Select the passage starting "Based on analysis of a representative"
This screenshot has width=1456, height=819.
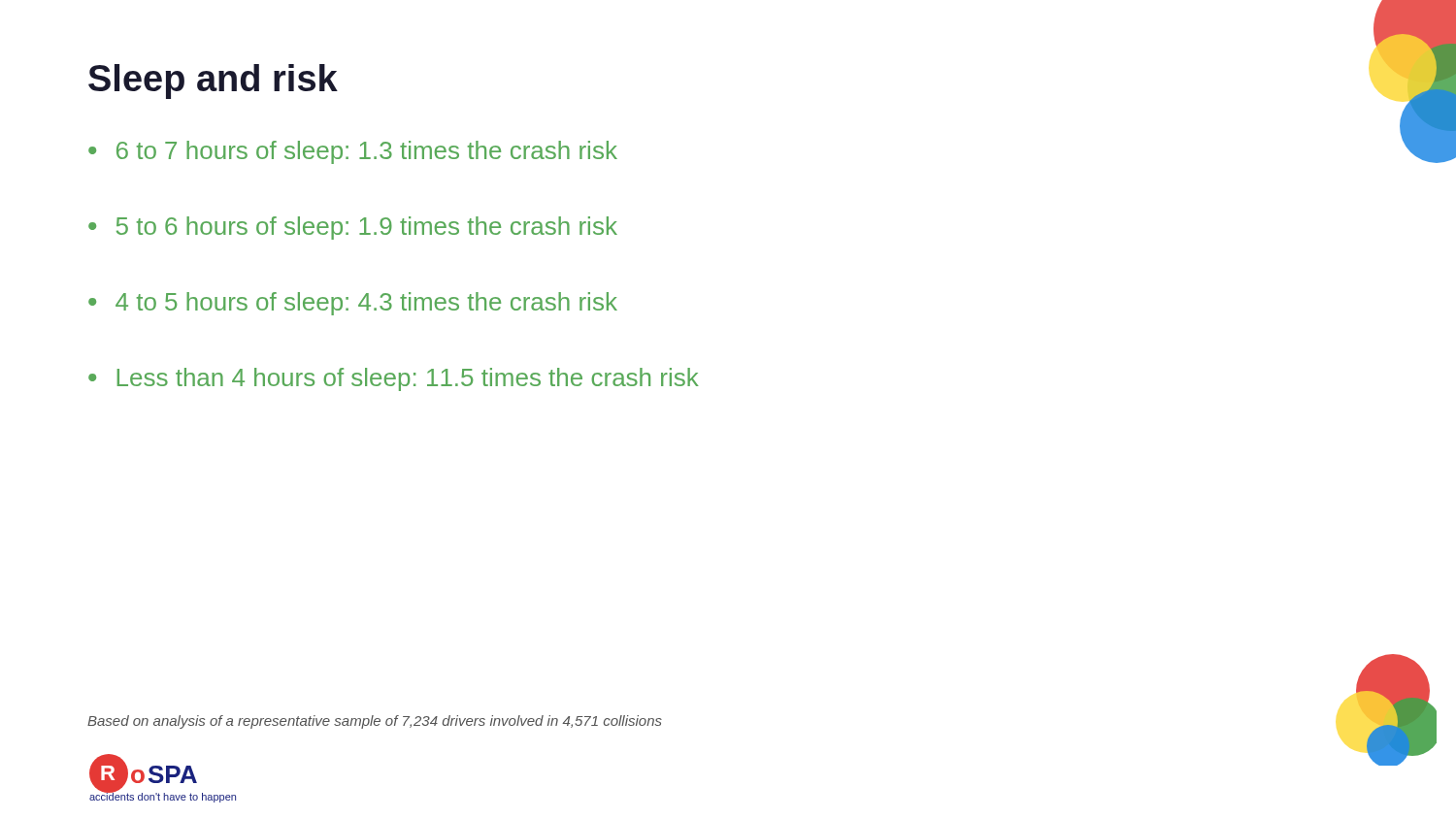pos(375,721)
